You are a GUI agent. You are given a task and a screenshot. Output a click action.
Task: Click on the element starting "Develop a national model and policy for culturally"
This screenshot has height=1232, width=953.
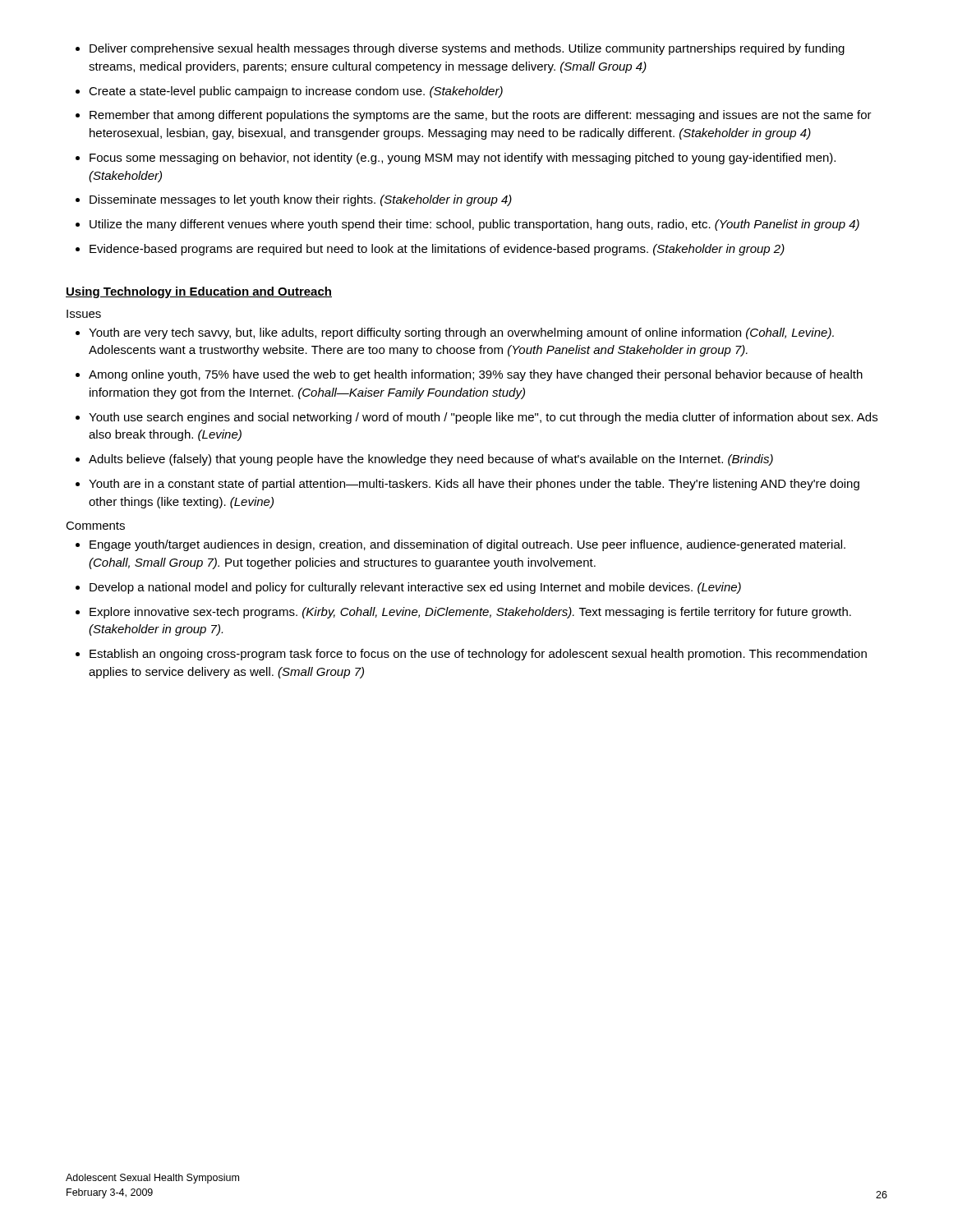tap(476, 587)
